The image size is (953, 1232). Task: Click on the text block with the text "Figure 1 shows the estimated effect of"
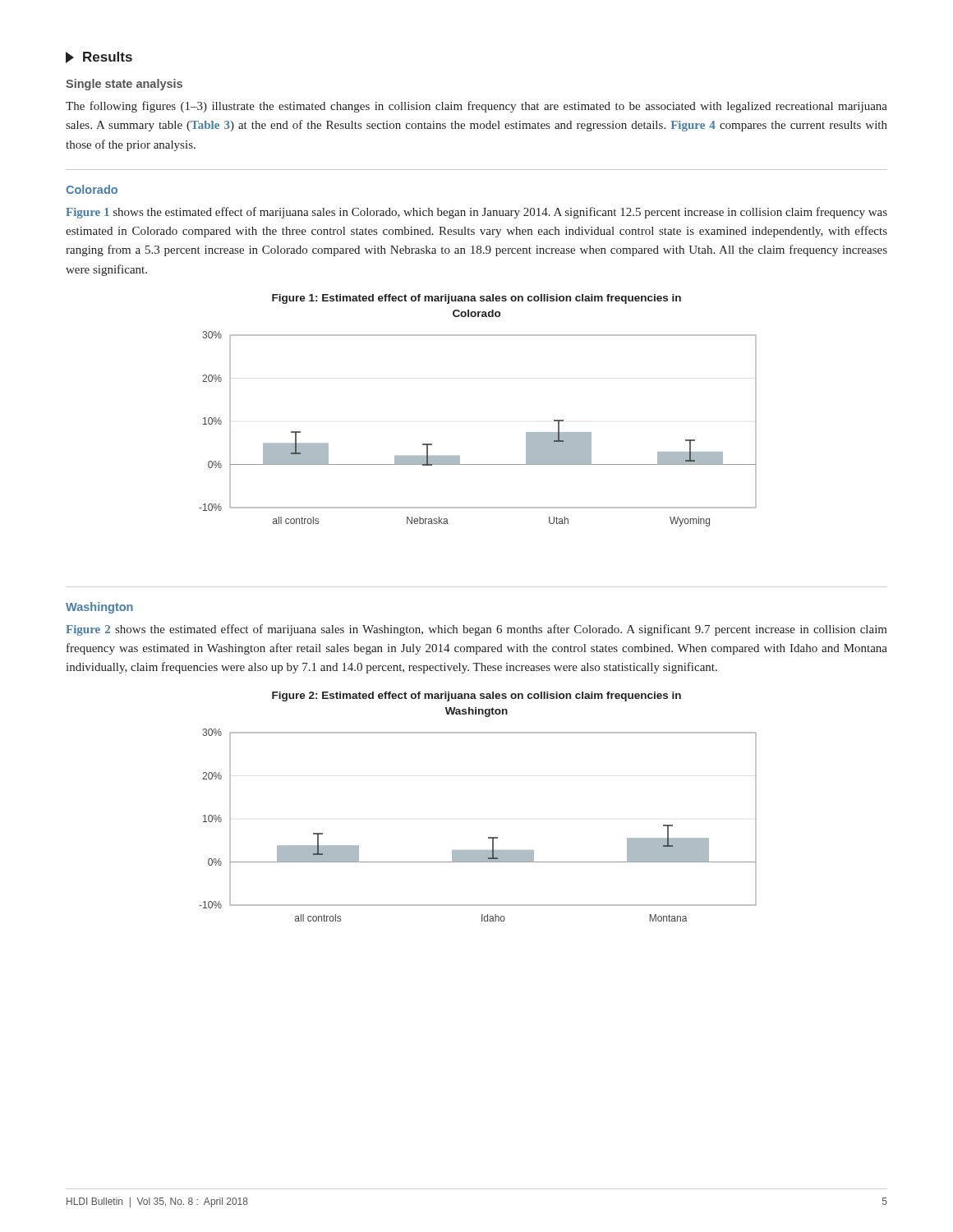[x=476, y=241]
